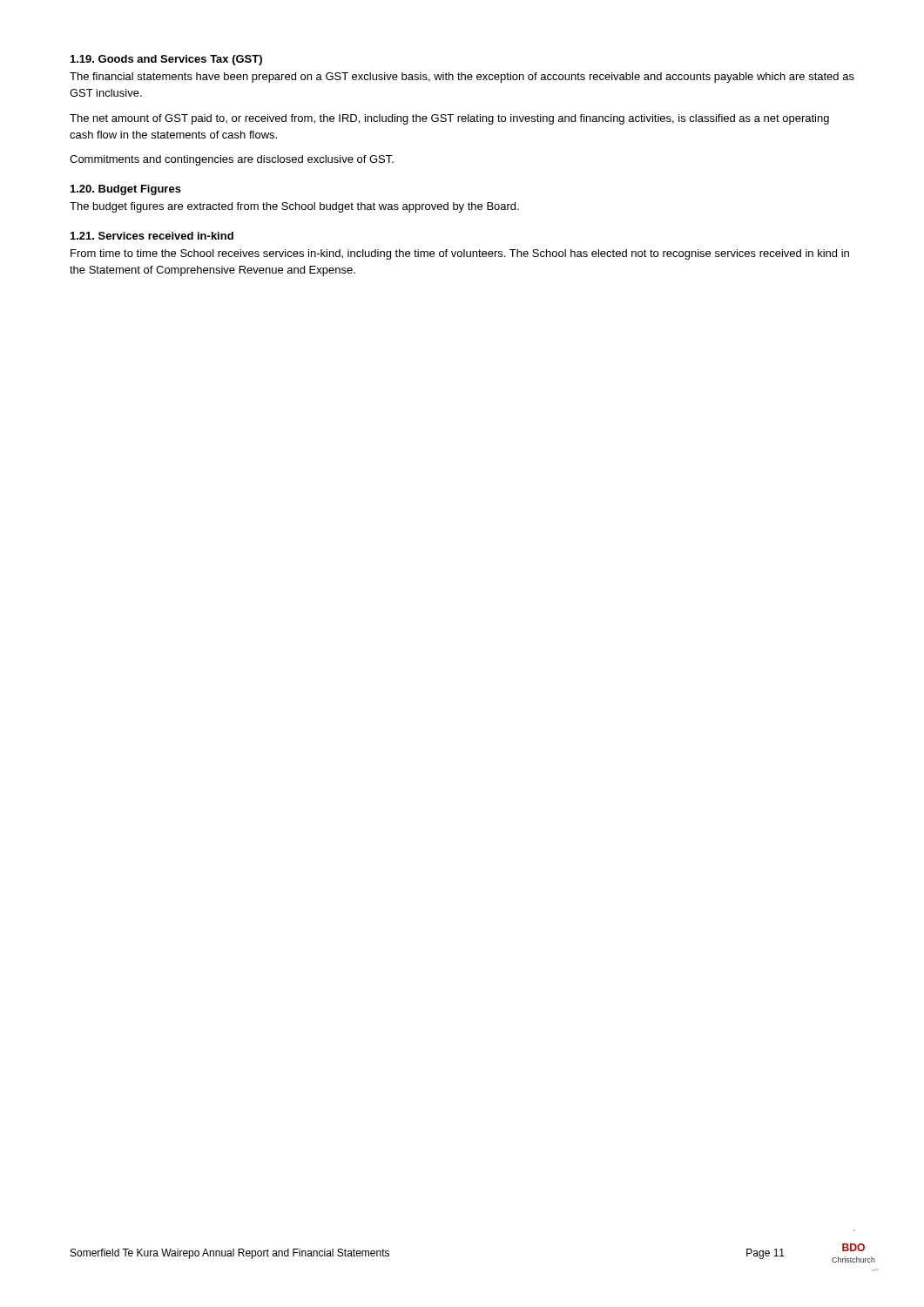Locate the text "1.21. Services received in-kind"
The height and width of the screenshot is (1307, 924).
pyautogui.click(x=152, y=236)
